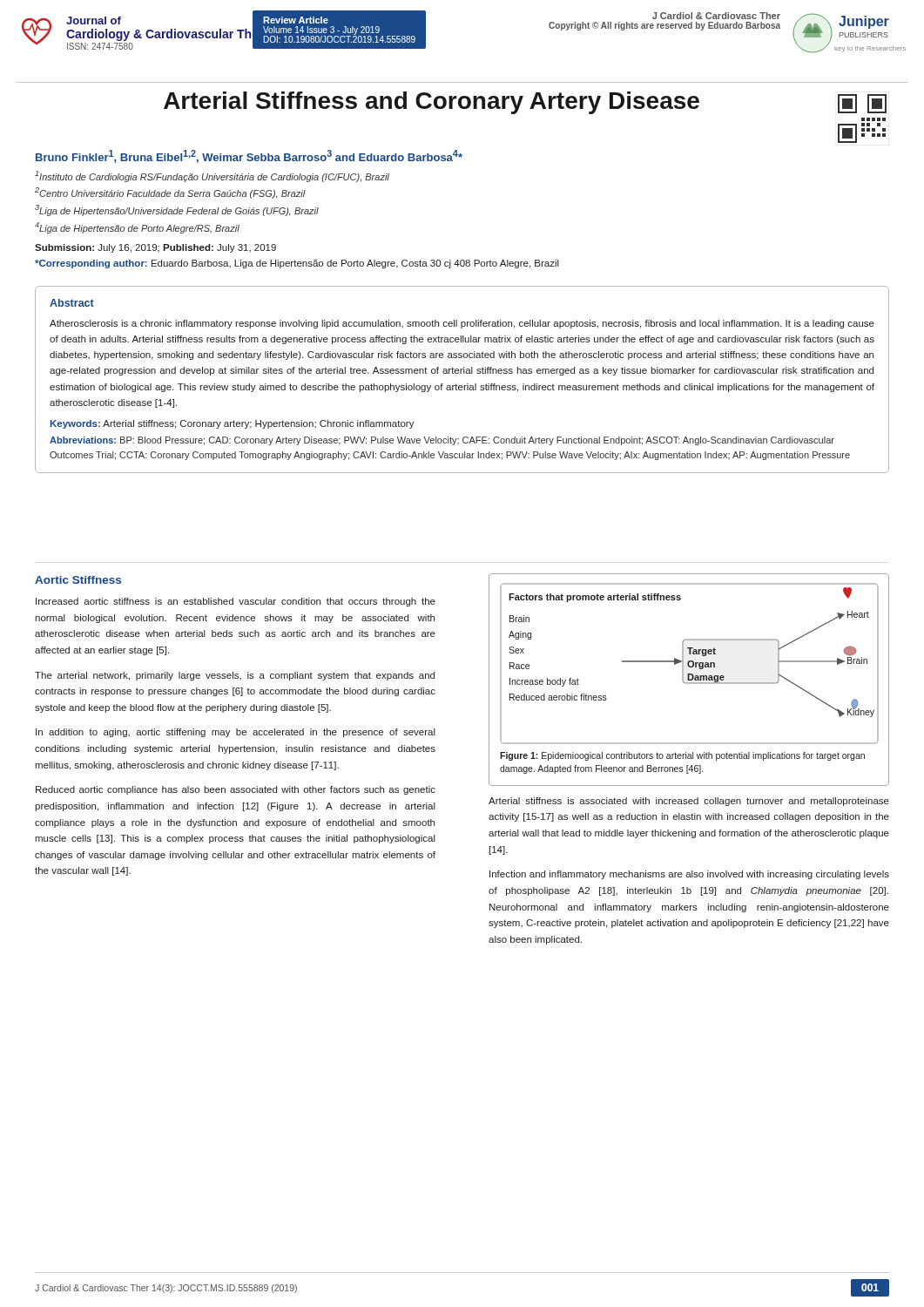Locate the text block starting "Bruno Finkler1, Bruna"
924x1307 pixels.
coord(249,156)
